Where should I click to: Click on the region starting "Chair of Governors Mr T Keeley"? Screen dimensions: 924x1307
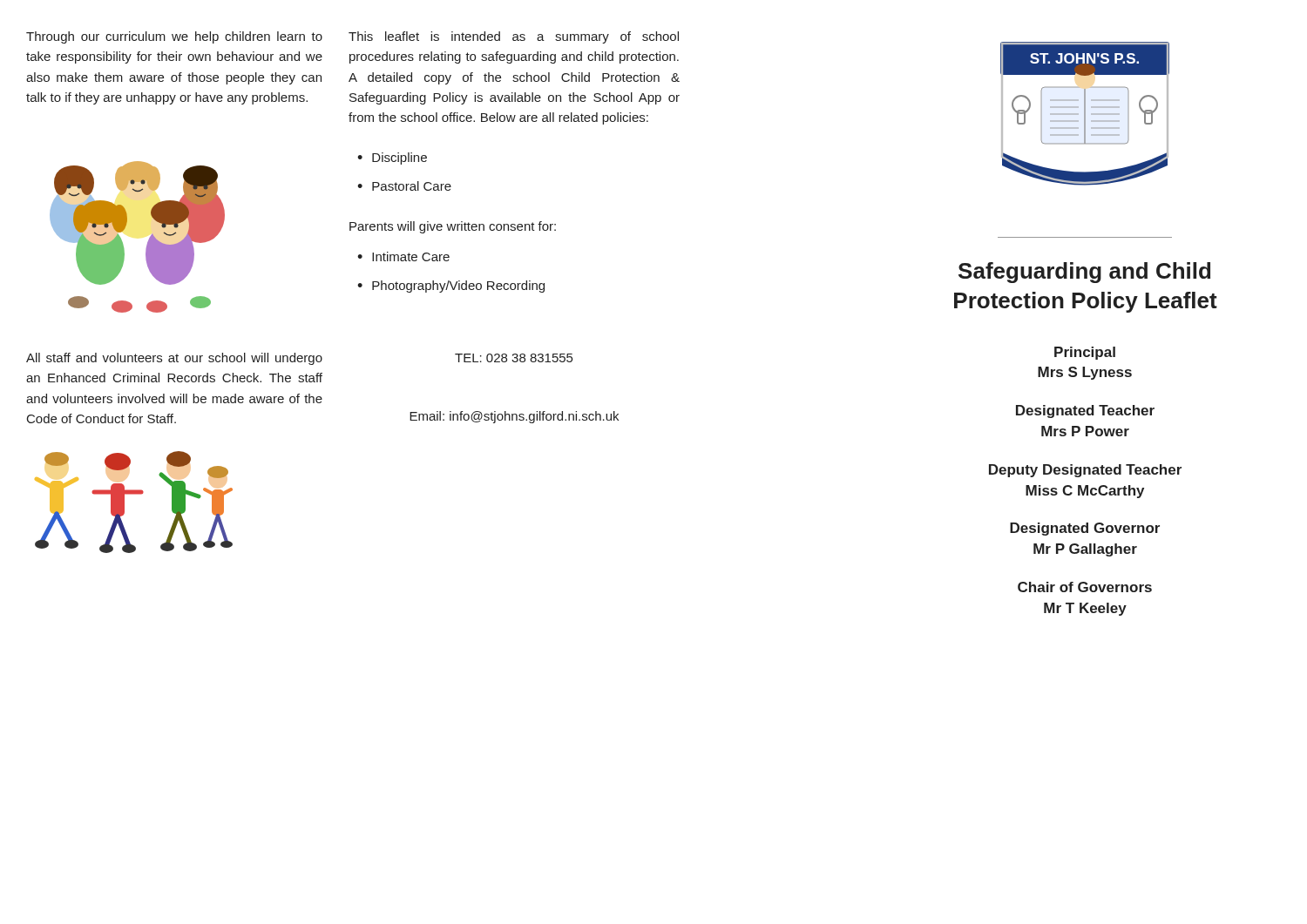tap(1085, 598)
